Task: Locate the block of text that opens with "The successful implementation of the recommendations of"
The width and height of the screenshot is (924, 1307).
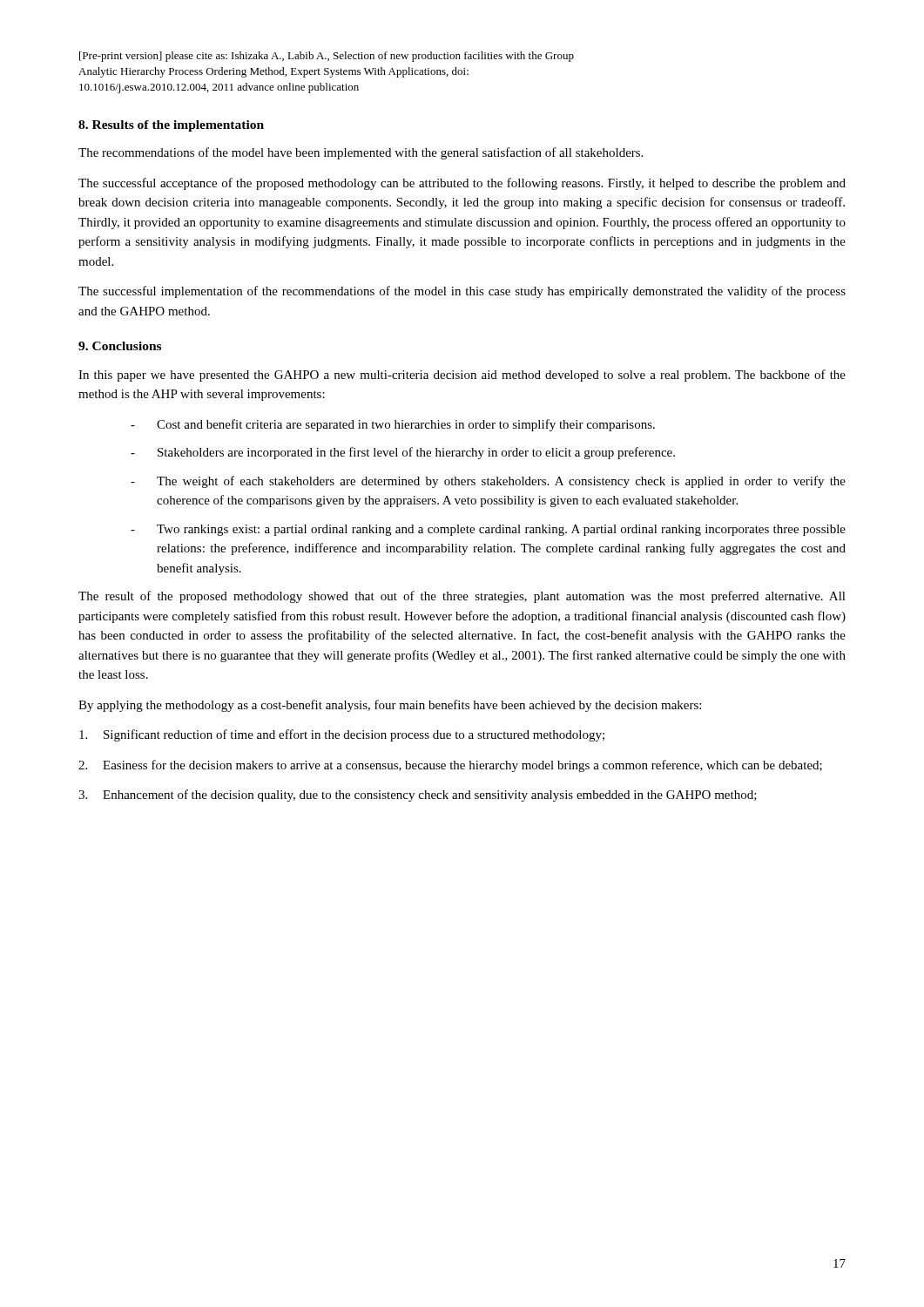Action: tap(462, 301)
